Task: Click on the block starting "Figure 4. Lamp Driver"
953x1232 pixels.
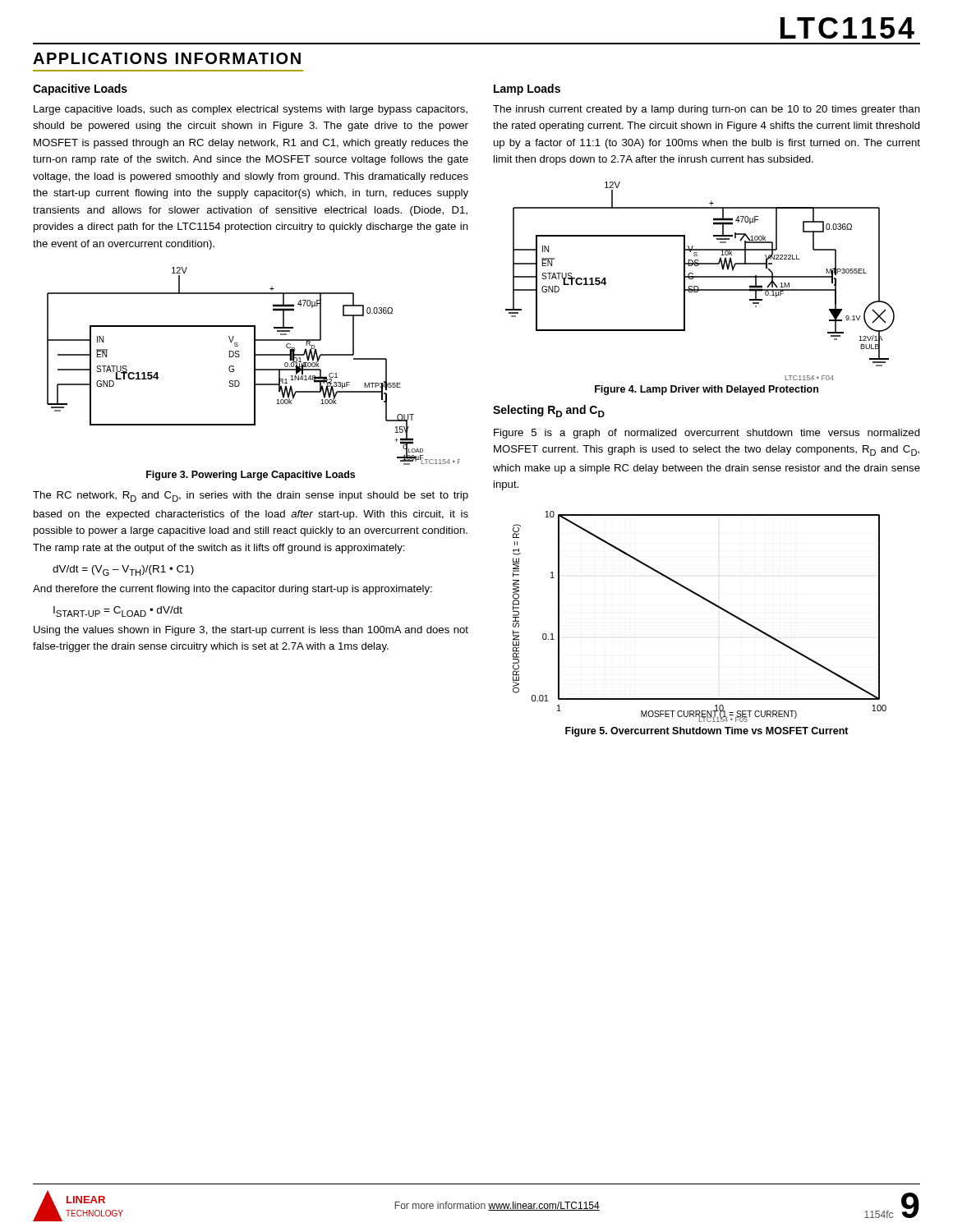Action: (x=707, y=389)
